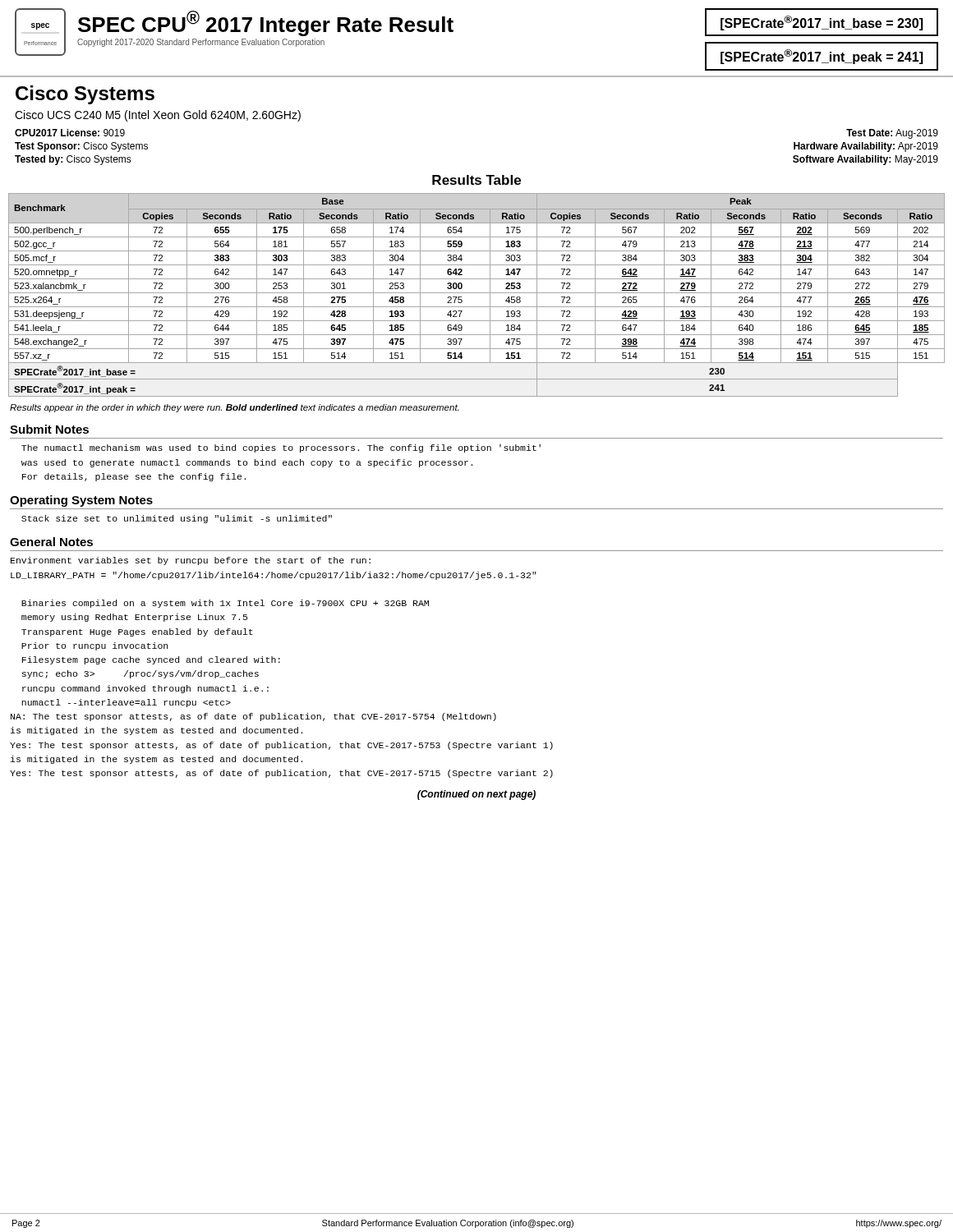This screenshot has height=1232, width=953.
Task: Find the region starting "CPU2017 License: 9019"
Action: click(x=70, y=133)
